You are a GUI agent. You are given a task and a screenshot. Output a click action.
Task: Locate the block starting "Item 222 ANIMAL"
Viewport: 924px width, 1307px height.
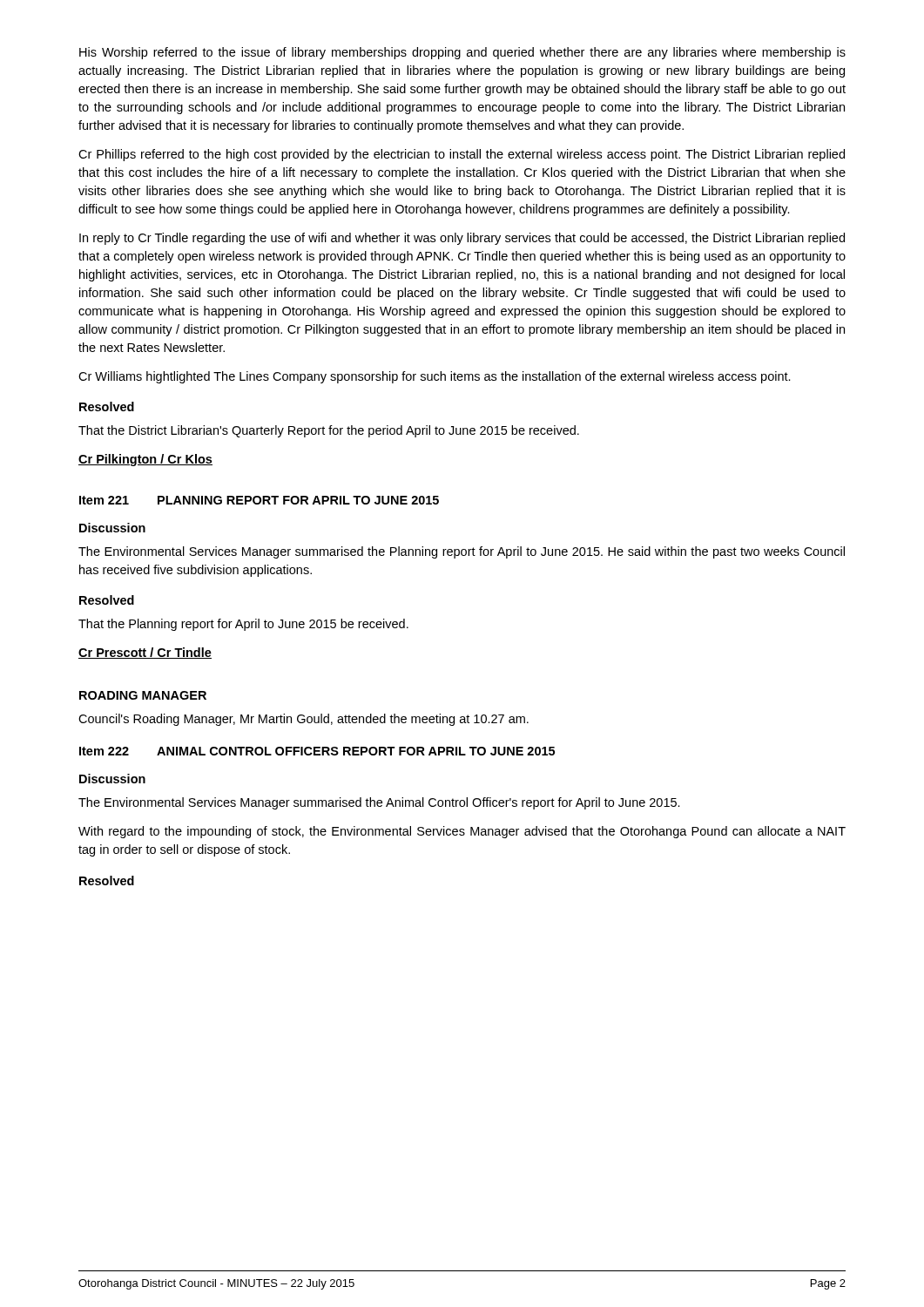pyautogui.click(x=462, y=751)
